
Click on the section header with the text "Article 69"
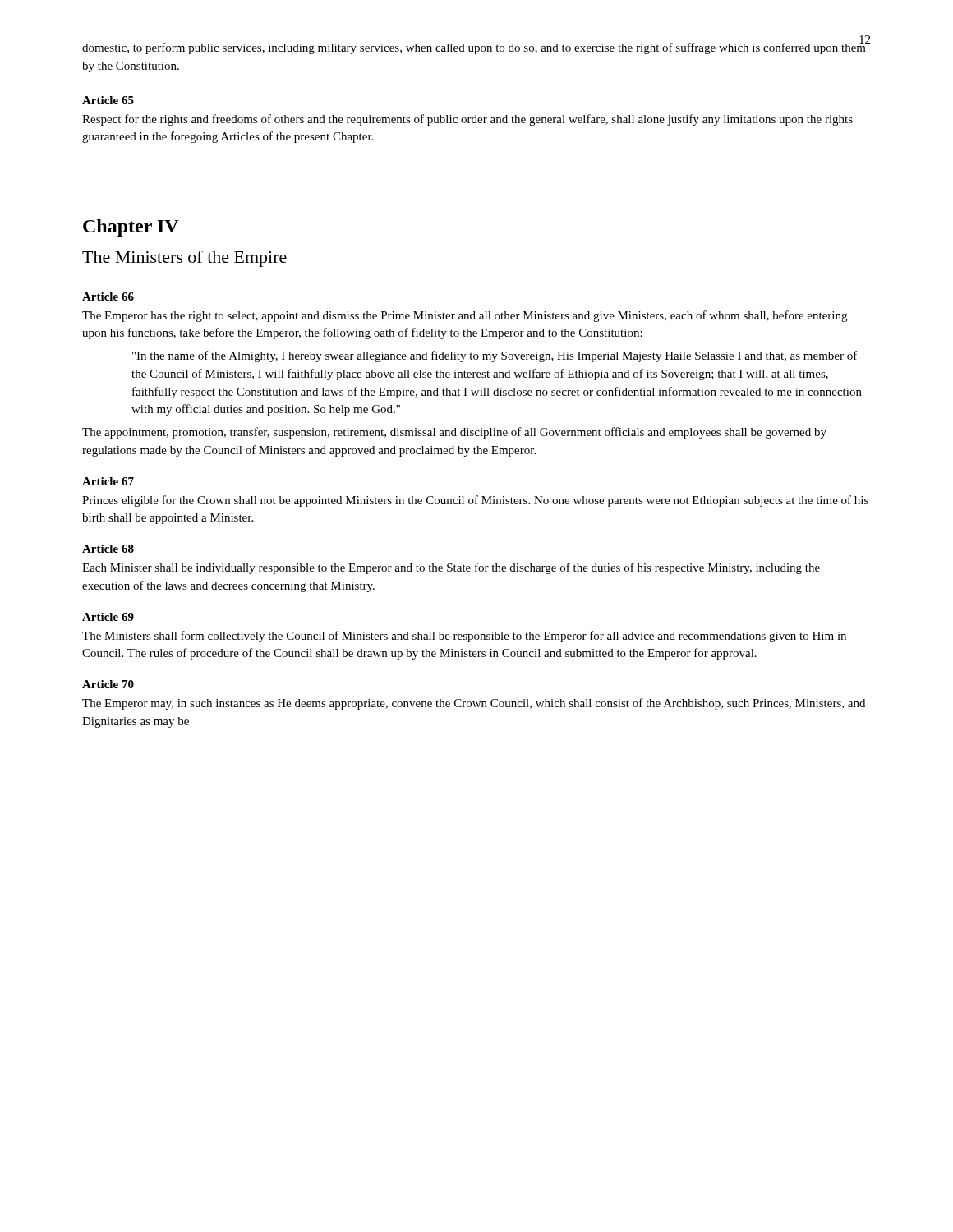click(108, 617)
